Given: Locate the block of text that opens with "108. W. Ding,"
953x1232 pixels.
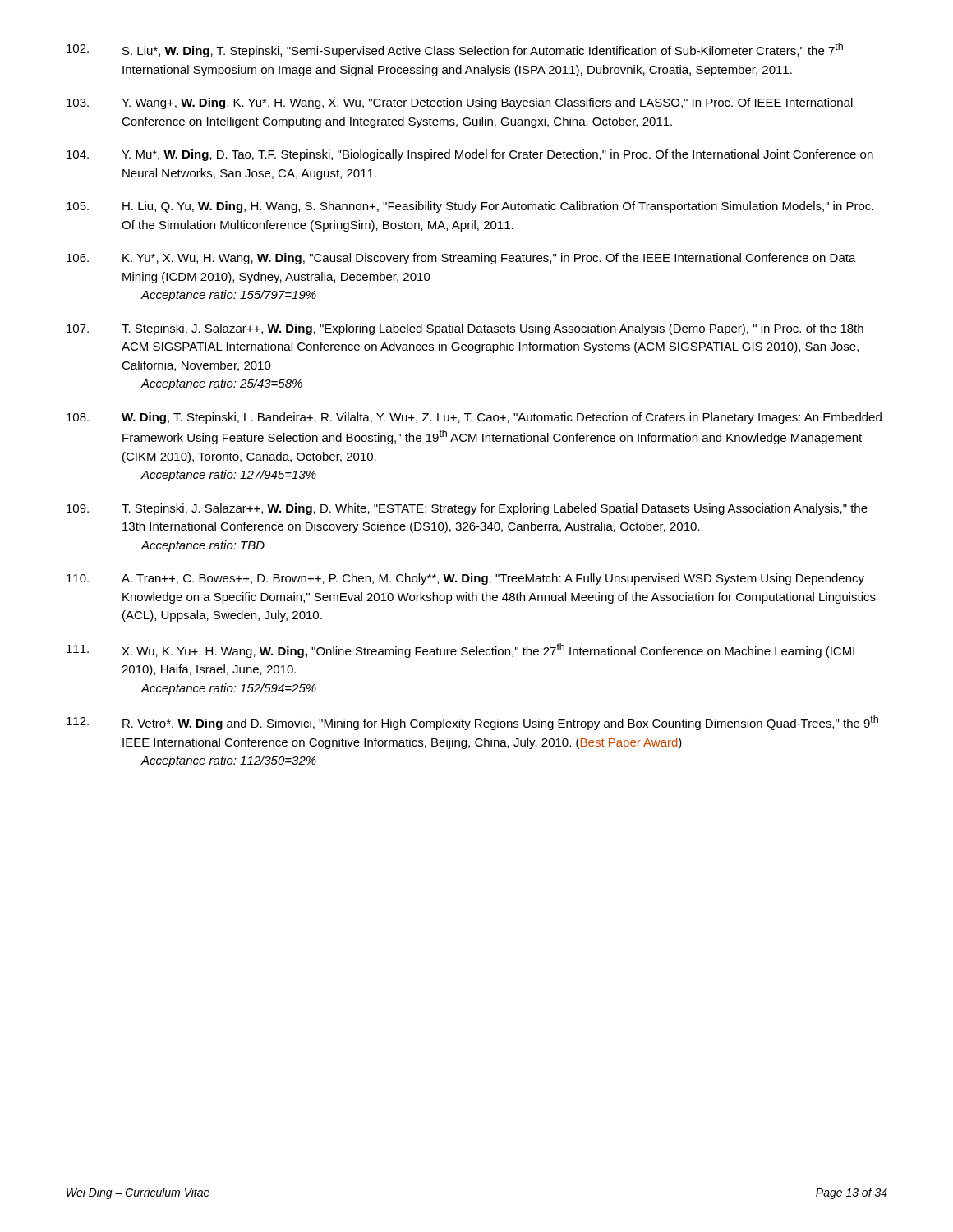Looking at the screenshot, I should 476,446.
